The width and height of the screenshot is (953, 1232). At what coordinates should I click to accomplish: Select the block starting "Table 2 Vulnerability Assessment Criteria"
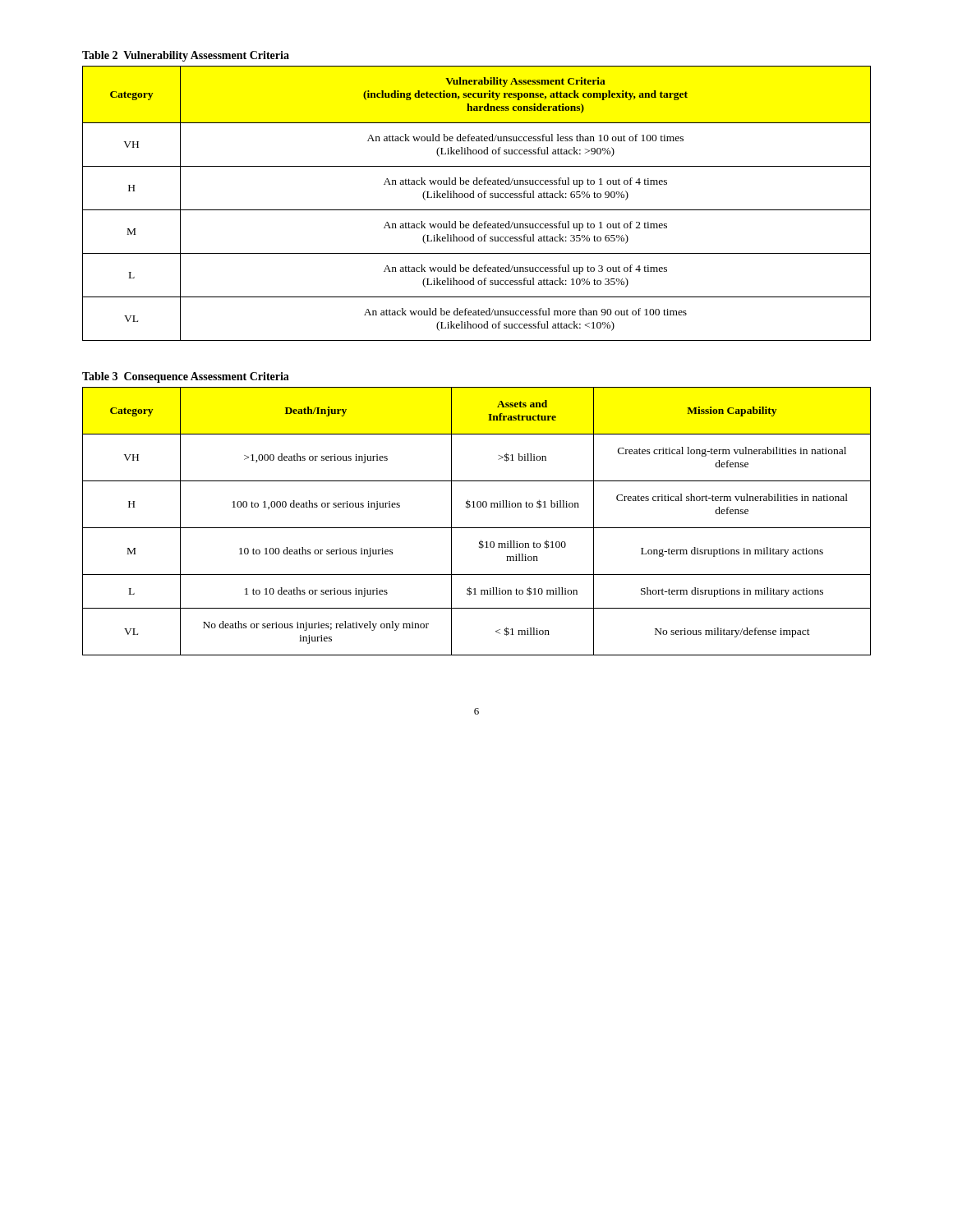coord(186,55)
